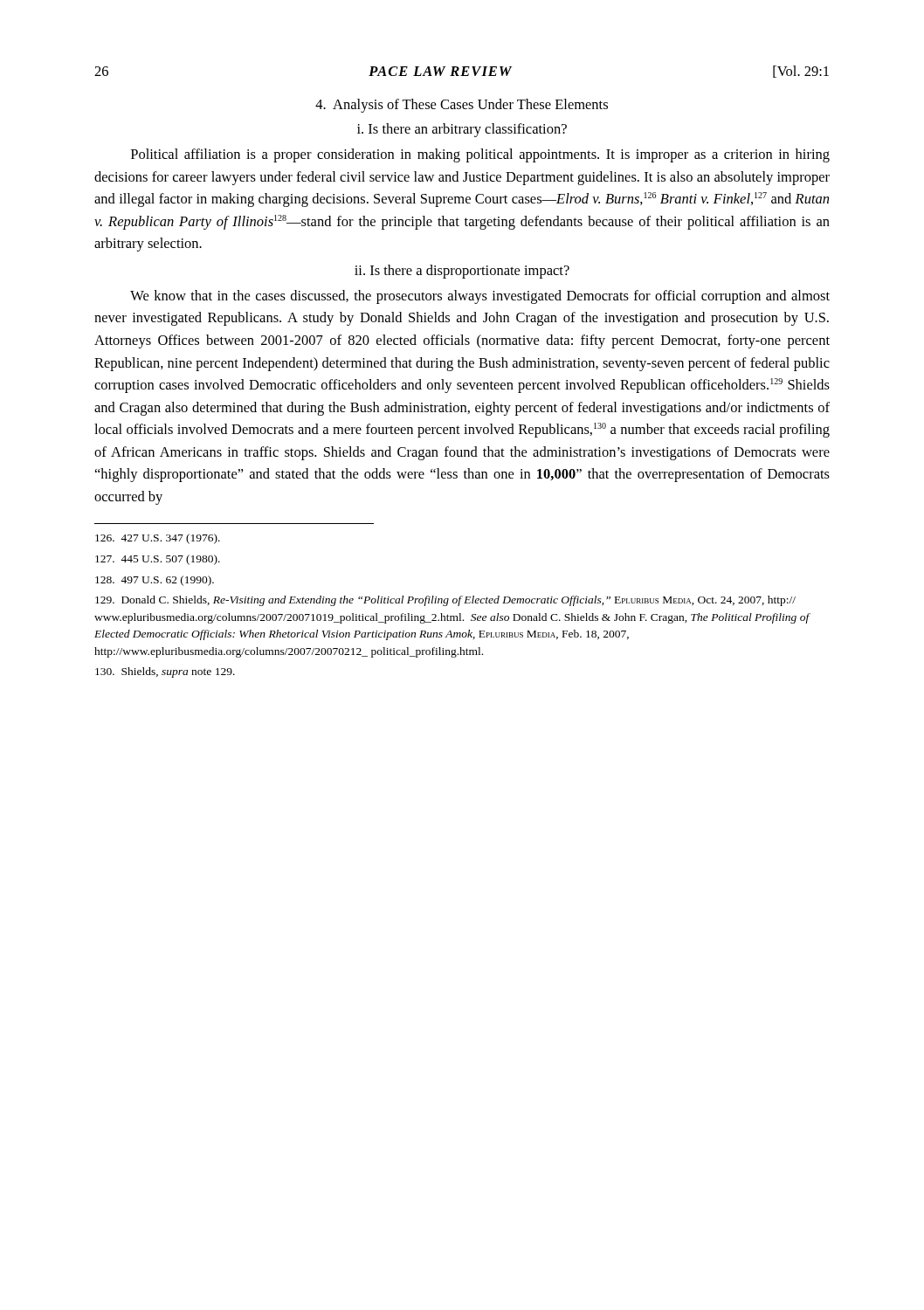Locate the section header containing "ii. Is there"
Image resolution: width=924 pixels, height=1310 pixels.
point(462,270)
